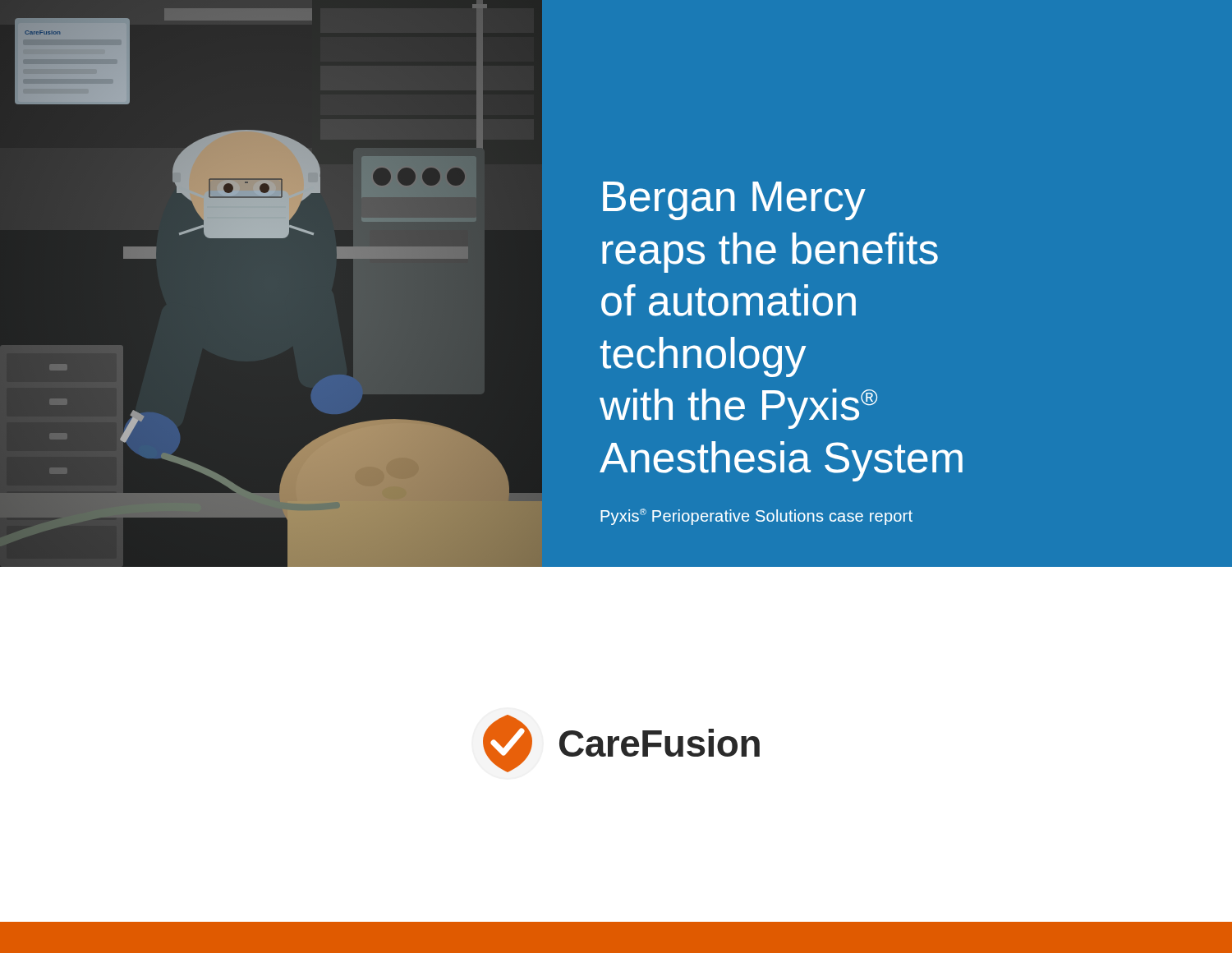Image resolution: width=1232 pixels, height=953 pixels.
Task: Locate the logo
Action: point(616,744)
